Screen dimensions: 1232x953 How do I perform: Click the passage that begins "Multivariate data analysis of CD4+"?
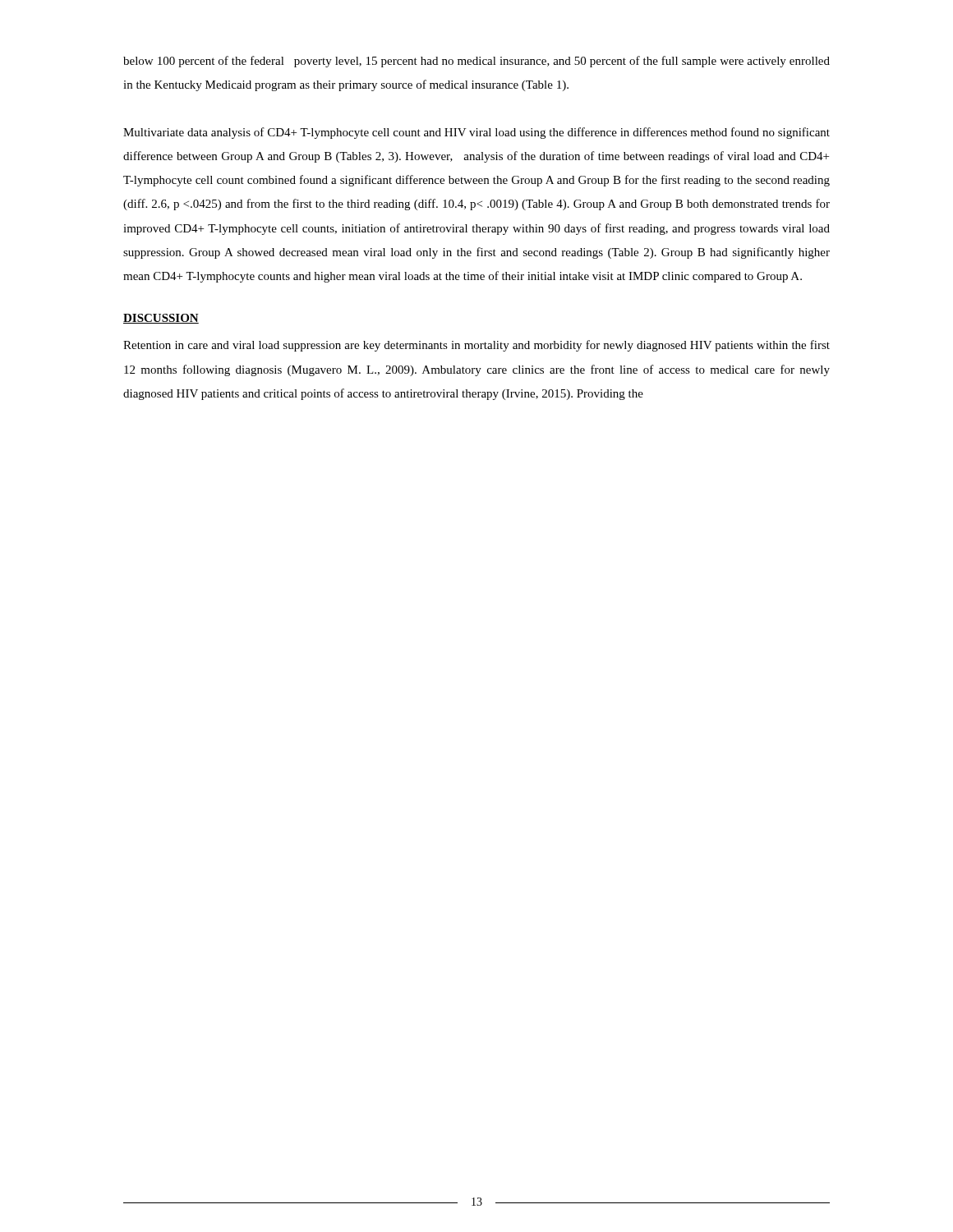click(476, 204)
